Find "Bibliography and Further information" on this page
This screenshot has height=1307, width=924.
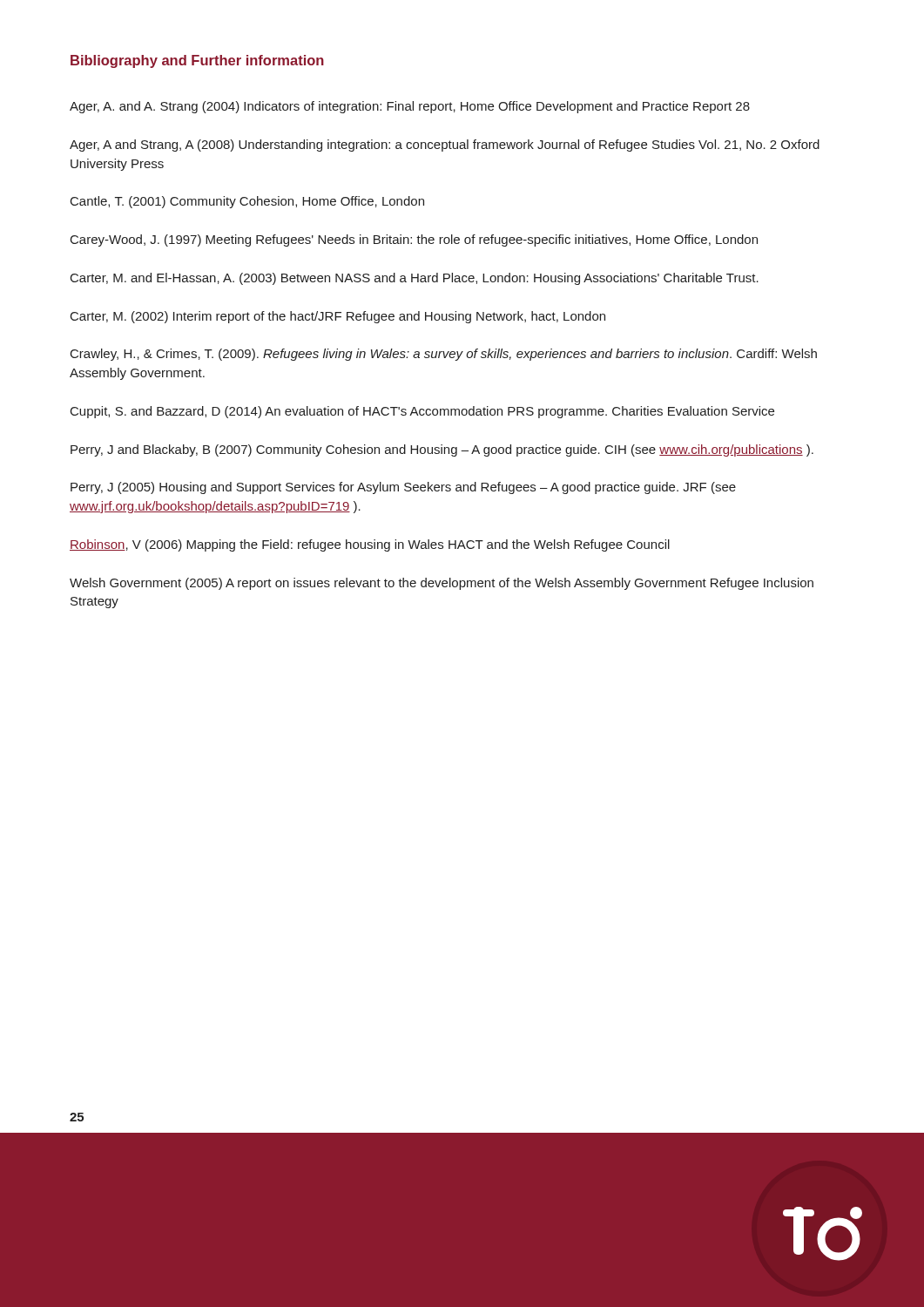(x=197, y=60)
